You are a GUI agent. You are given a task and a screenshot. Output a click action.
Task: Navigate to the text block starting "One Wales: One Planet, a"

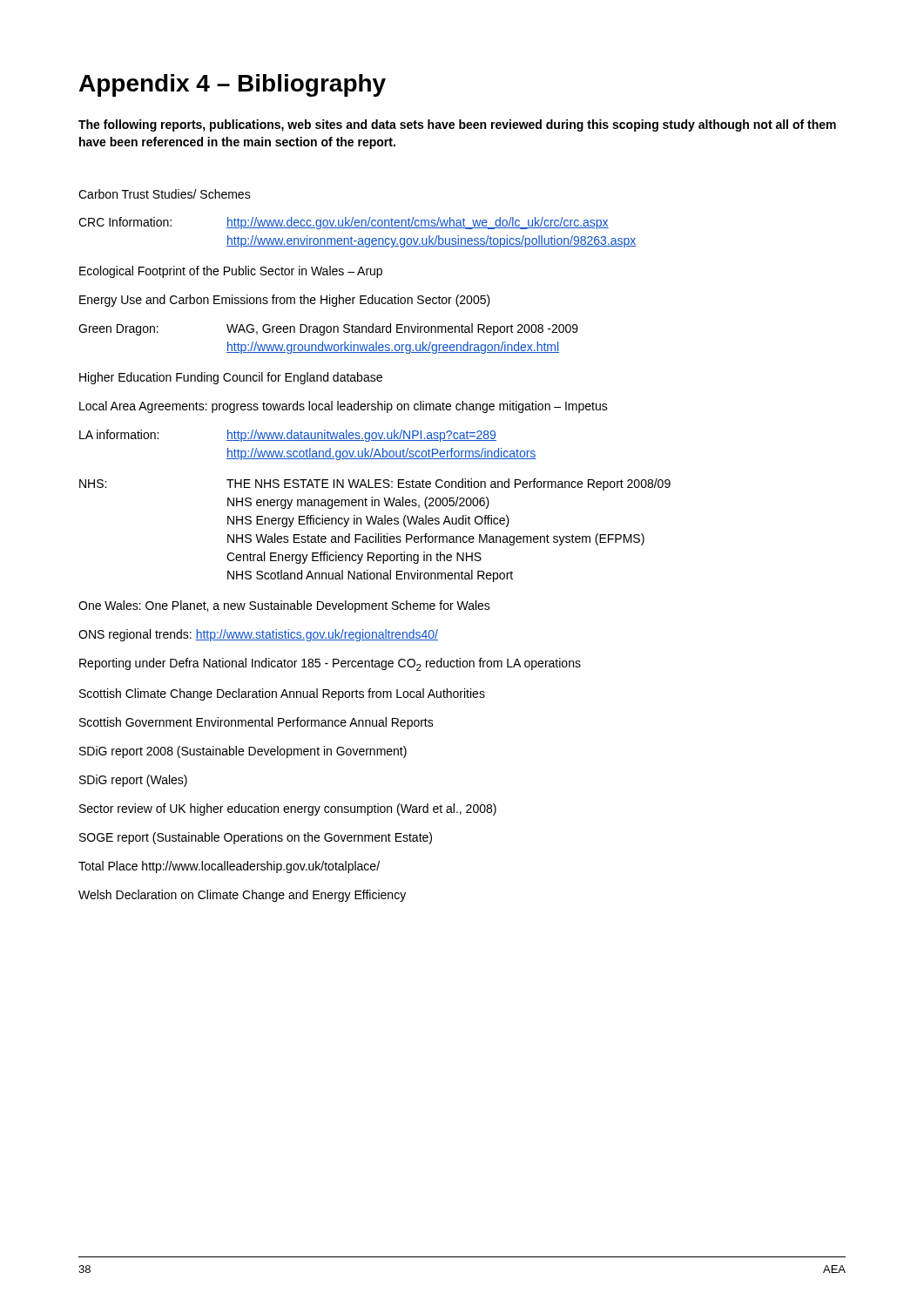[284, 606]
